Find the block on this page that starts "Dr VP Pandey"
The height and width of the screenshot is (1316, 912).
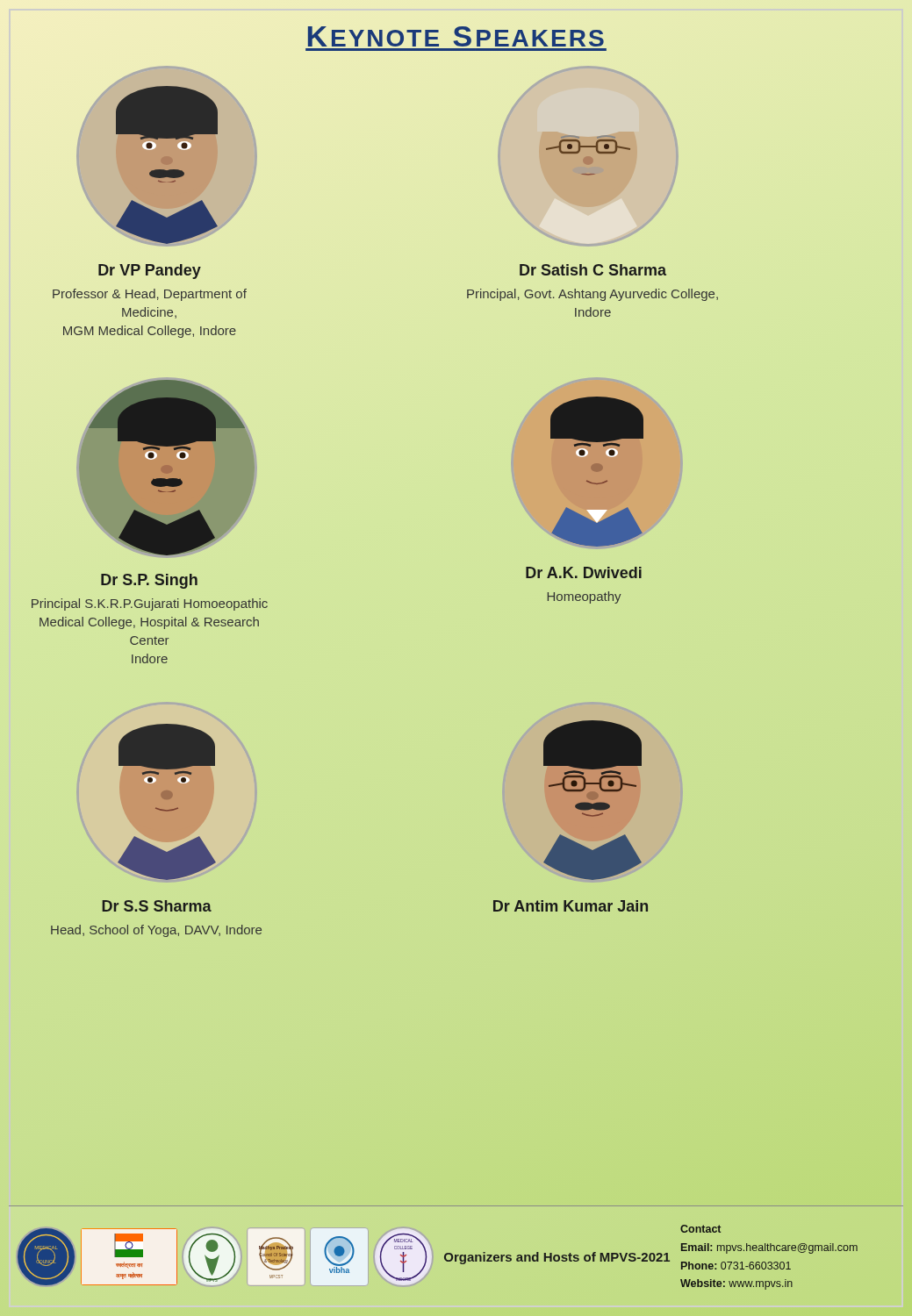point(149,300)
